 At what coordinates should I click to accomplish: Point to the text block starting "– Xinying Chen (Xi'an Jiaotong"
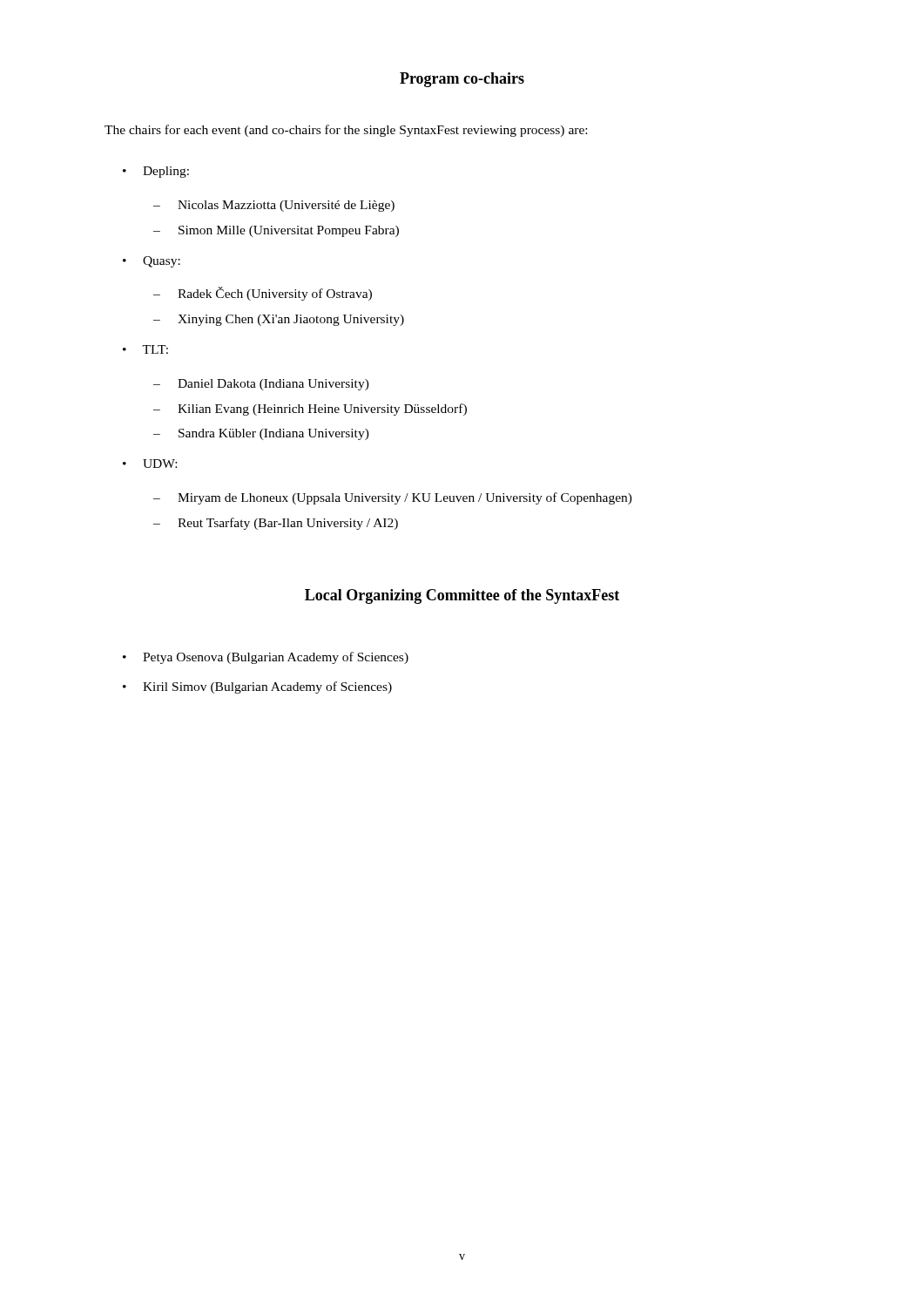coord(289,319)
